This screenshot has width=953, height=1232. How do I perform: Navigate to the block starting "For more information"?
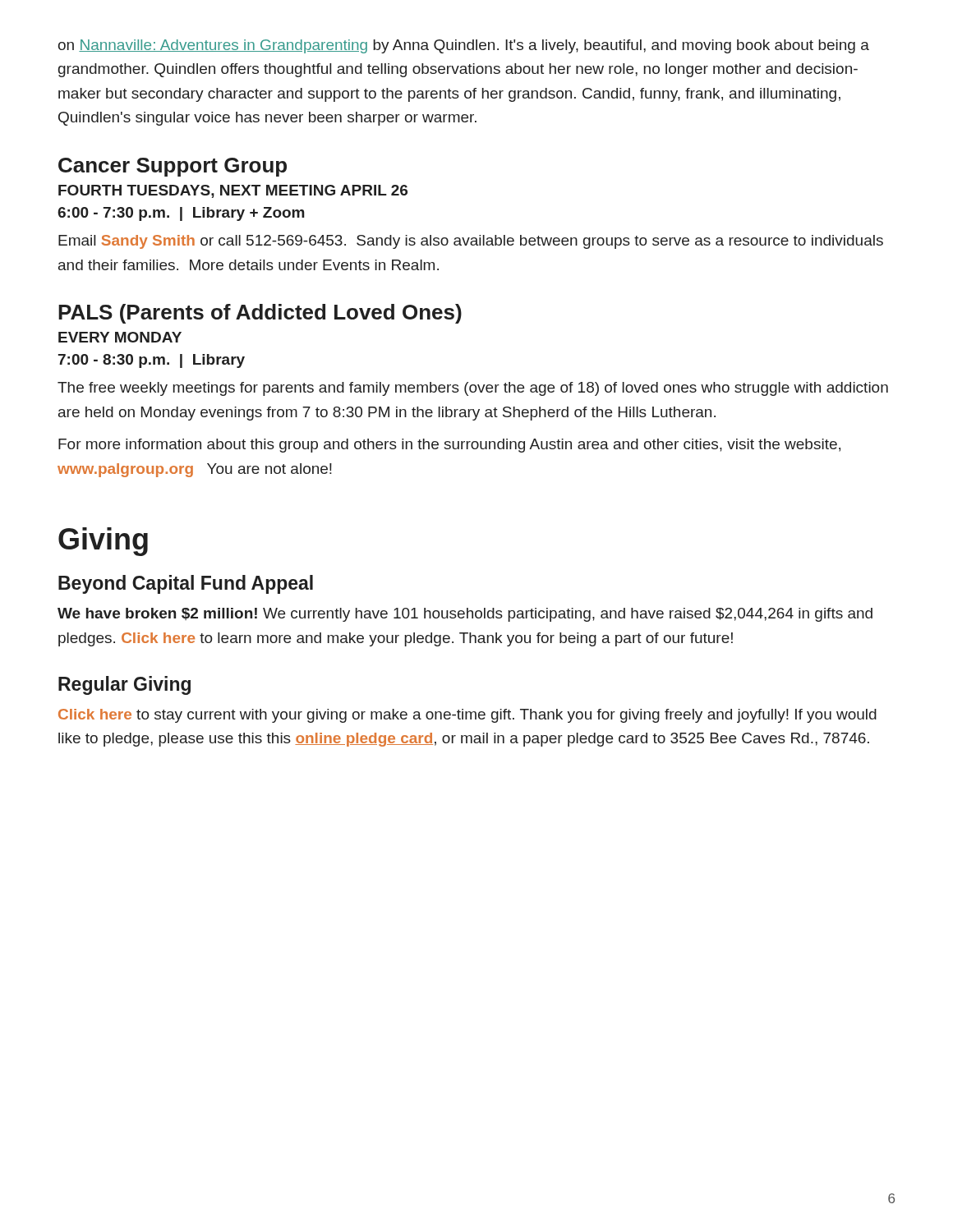450,456
